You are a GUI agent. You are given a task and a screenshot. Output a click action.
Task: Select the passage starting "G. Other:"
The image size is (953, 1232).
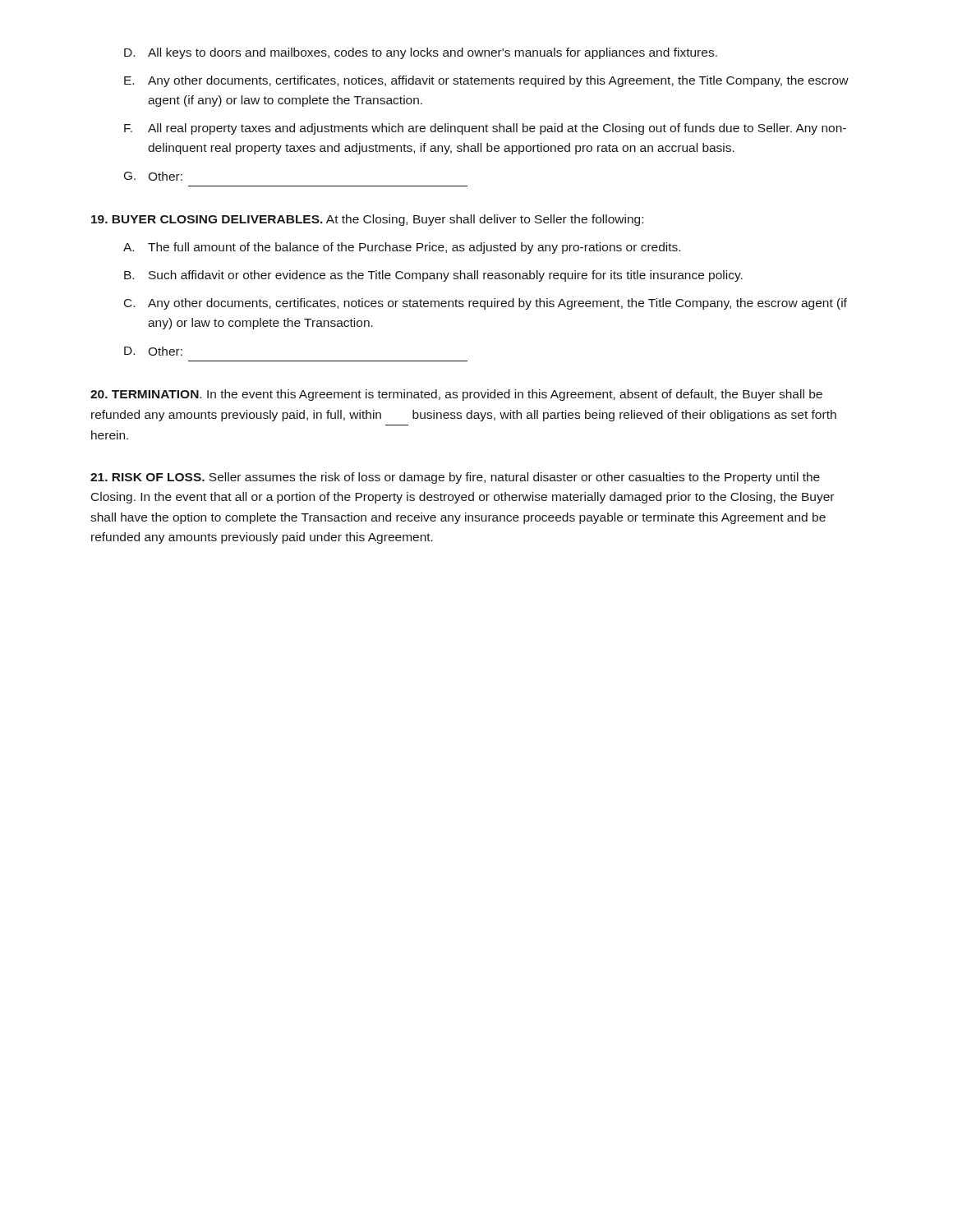click(x=153, y=176)
